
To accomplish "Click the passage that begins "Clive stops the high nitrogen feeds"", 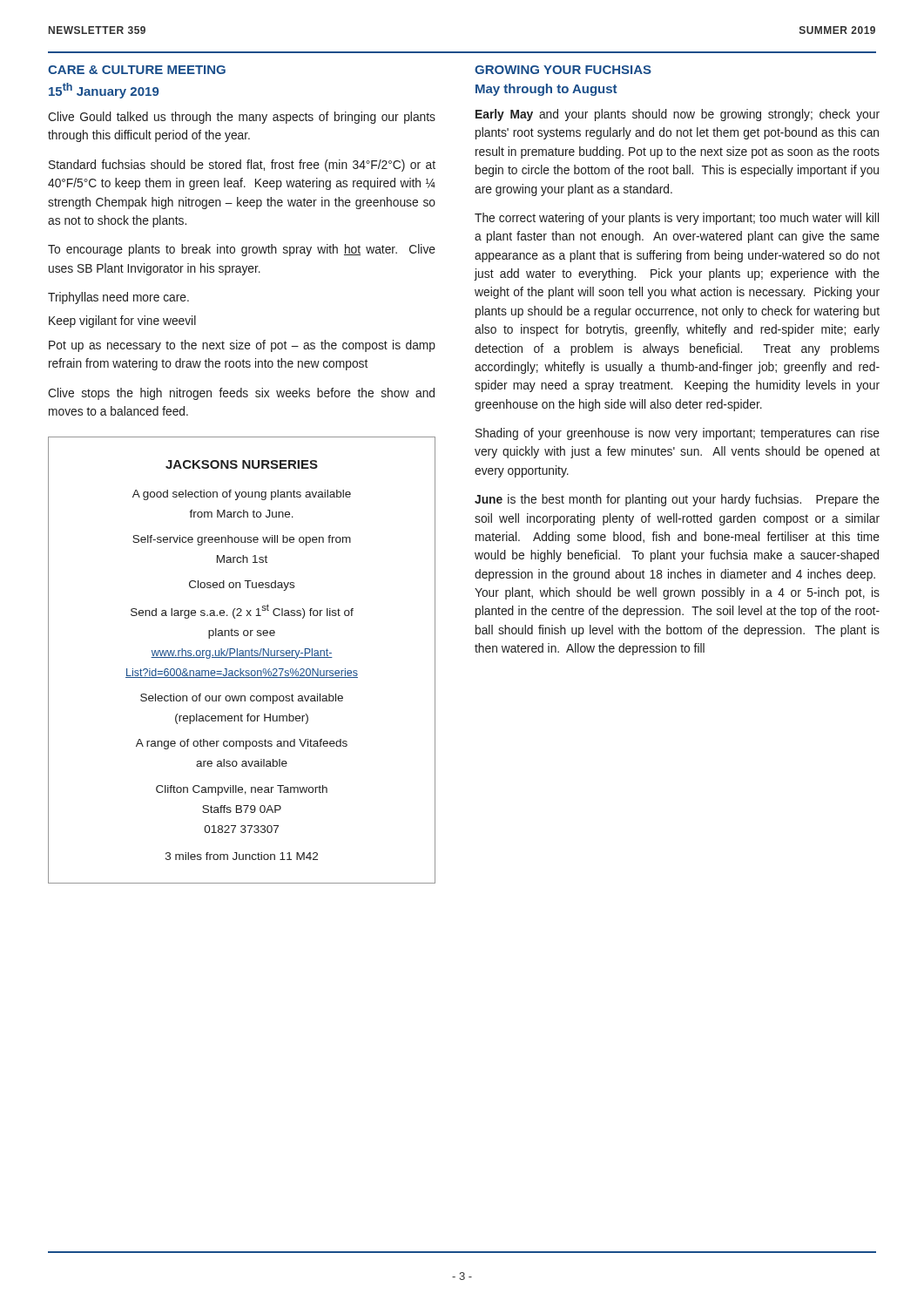I will [x=242, y=402].
